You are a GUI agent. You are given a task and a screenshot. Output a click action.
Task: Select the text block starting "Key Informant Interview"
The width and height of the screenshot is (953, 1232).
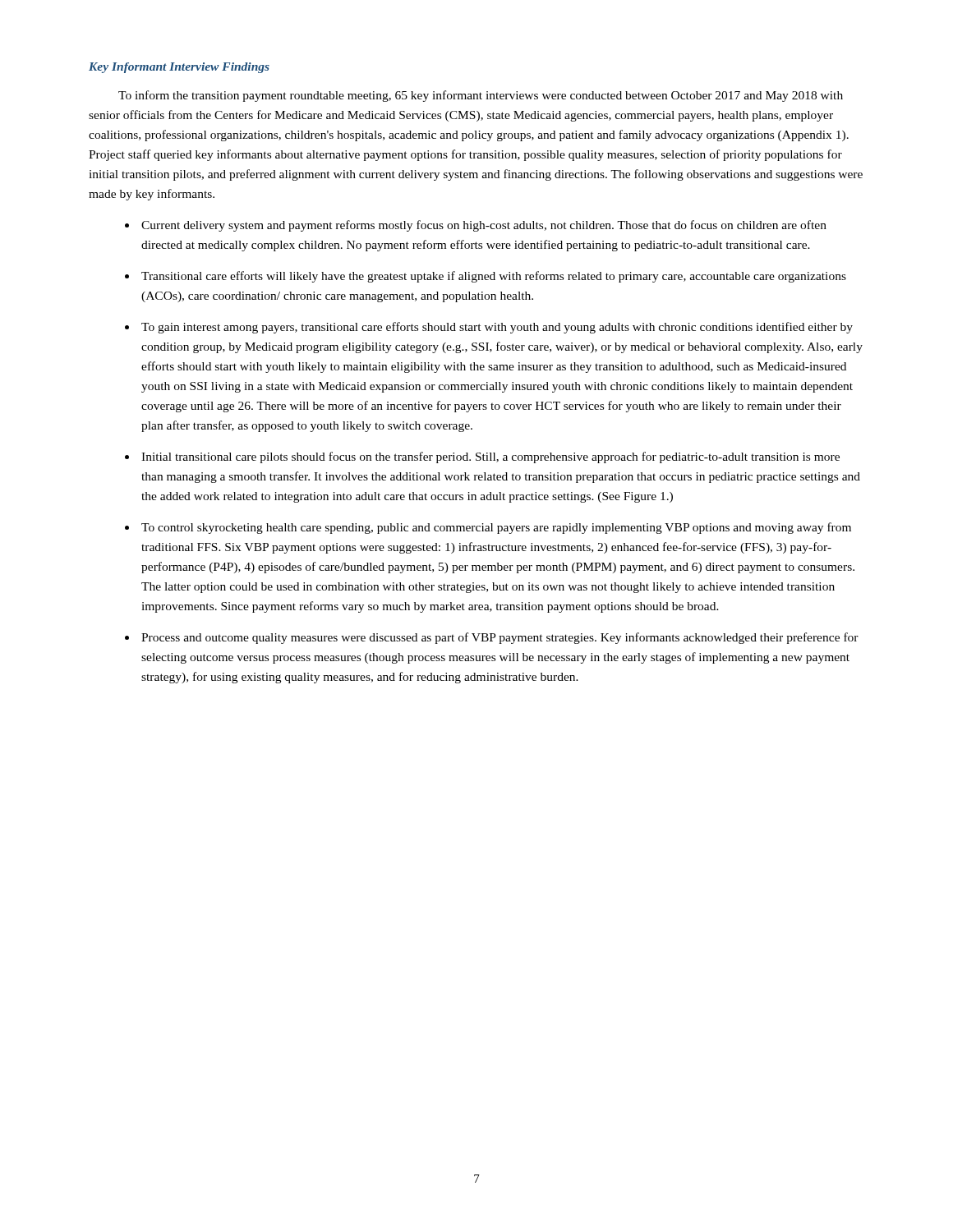click(x=179, y=66)
